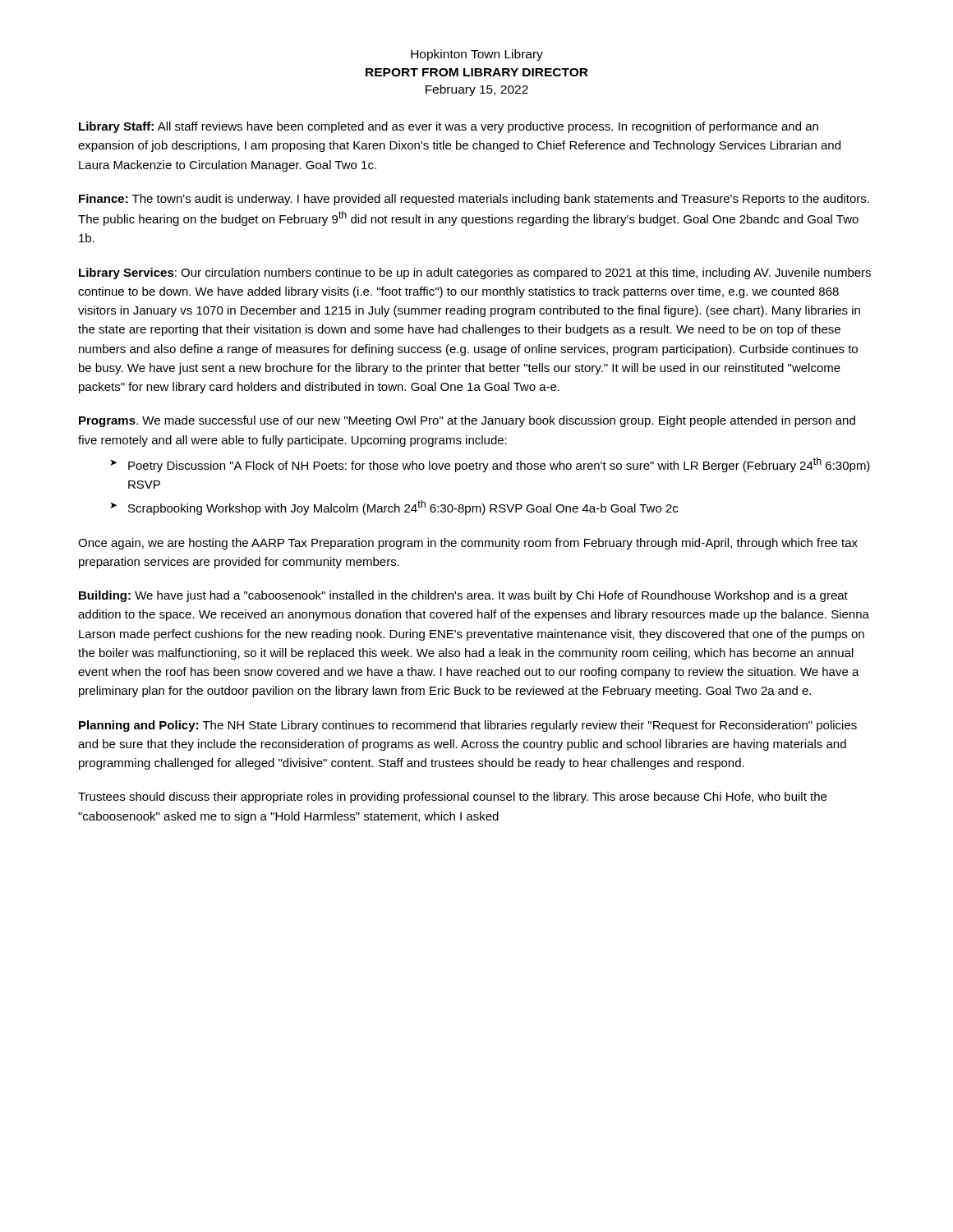Image resolution: width=953 pixels, height=1232 pixels.
Task: Find the element starting "Finance: The town's"
Action: [476, 218]
